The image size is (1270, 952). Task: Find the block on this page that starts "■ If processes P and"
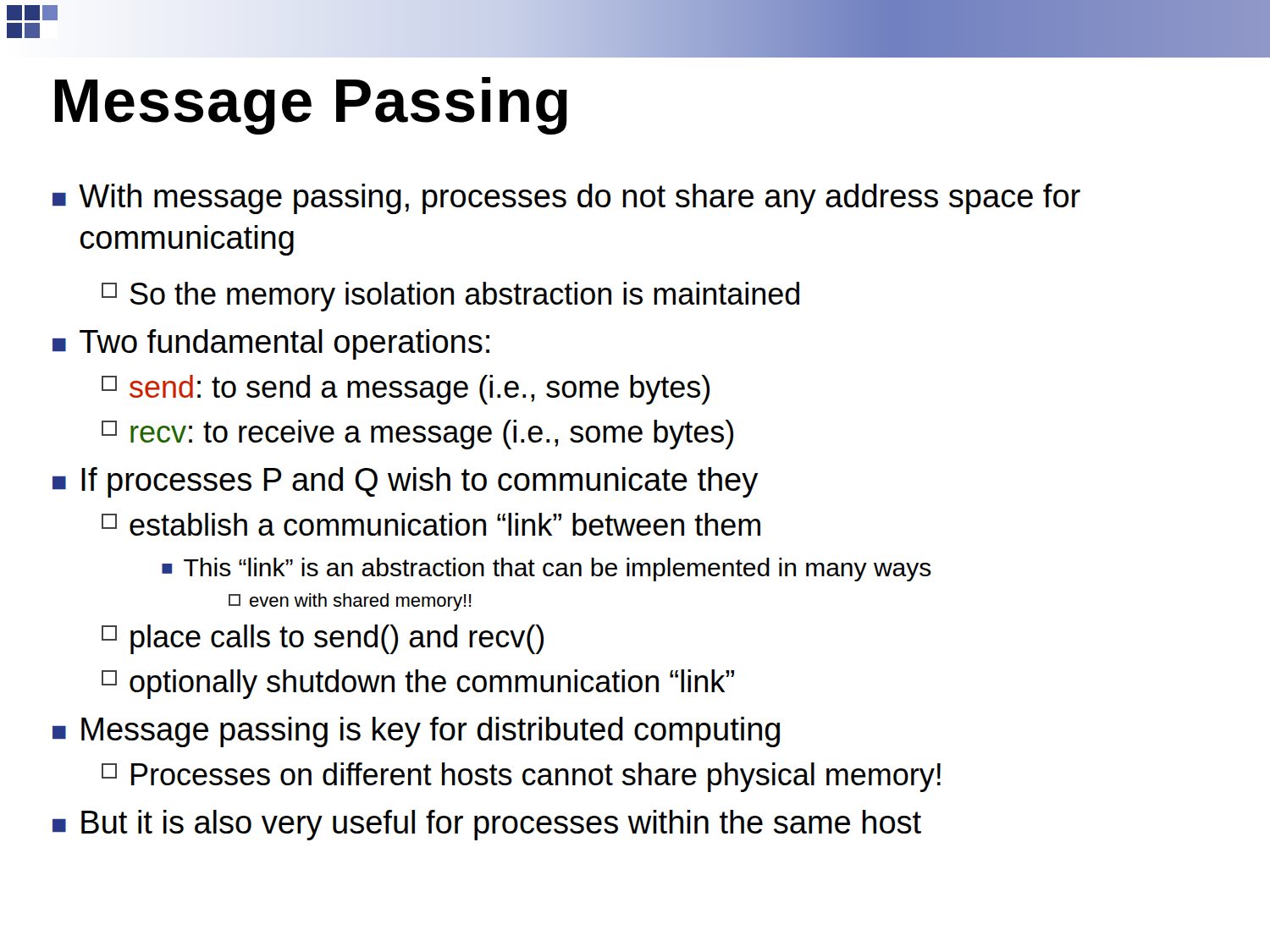(635, 480)
